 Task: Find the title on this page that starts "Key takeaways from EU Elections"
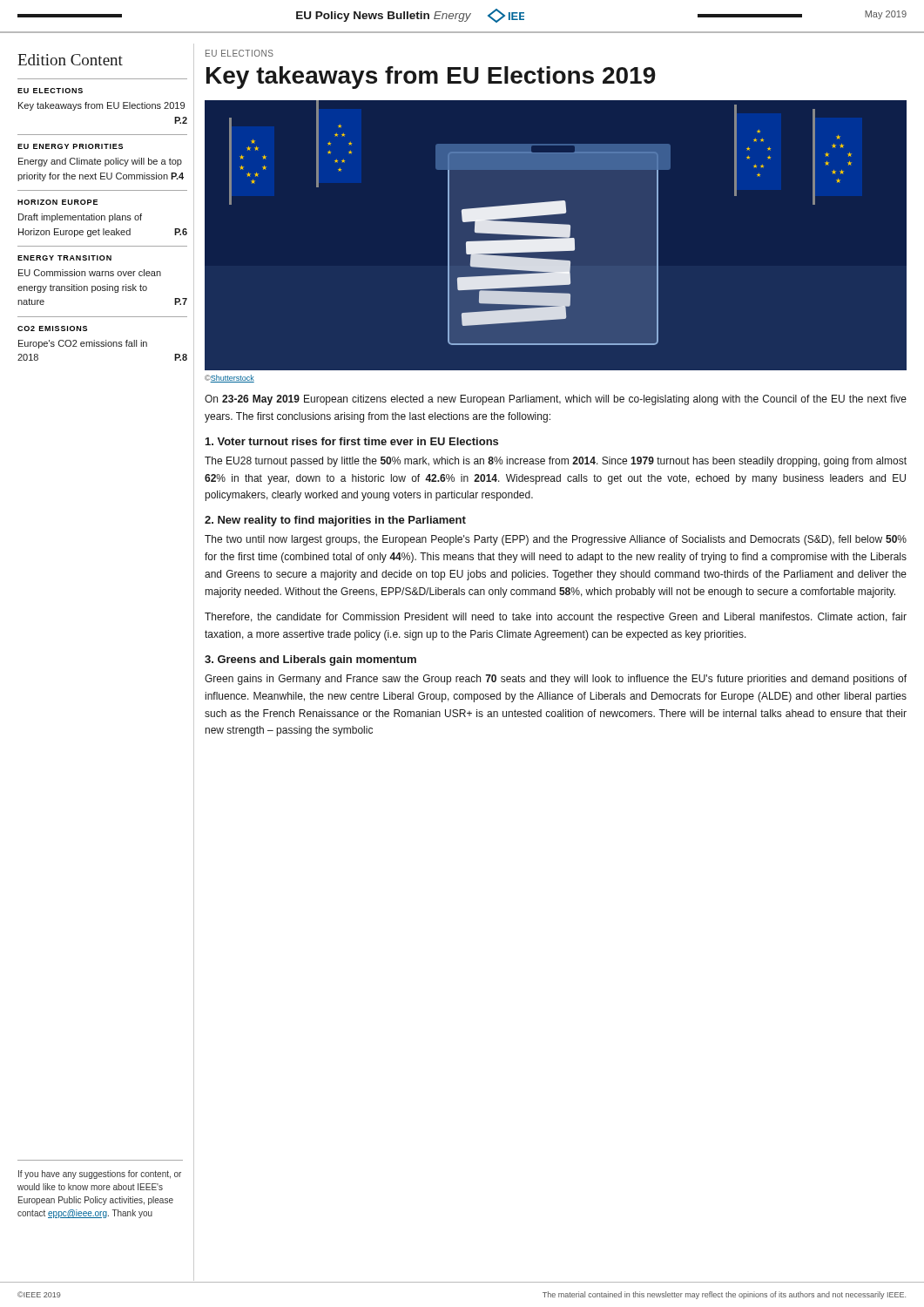pyautogui.click(x=430, y=75)
